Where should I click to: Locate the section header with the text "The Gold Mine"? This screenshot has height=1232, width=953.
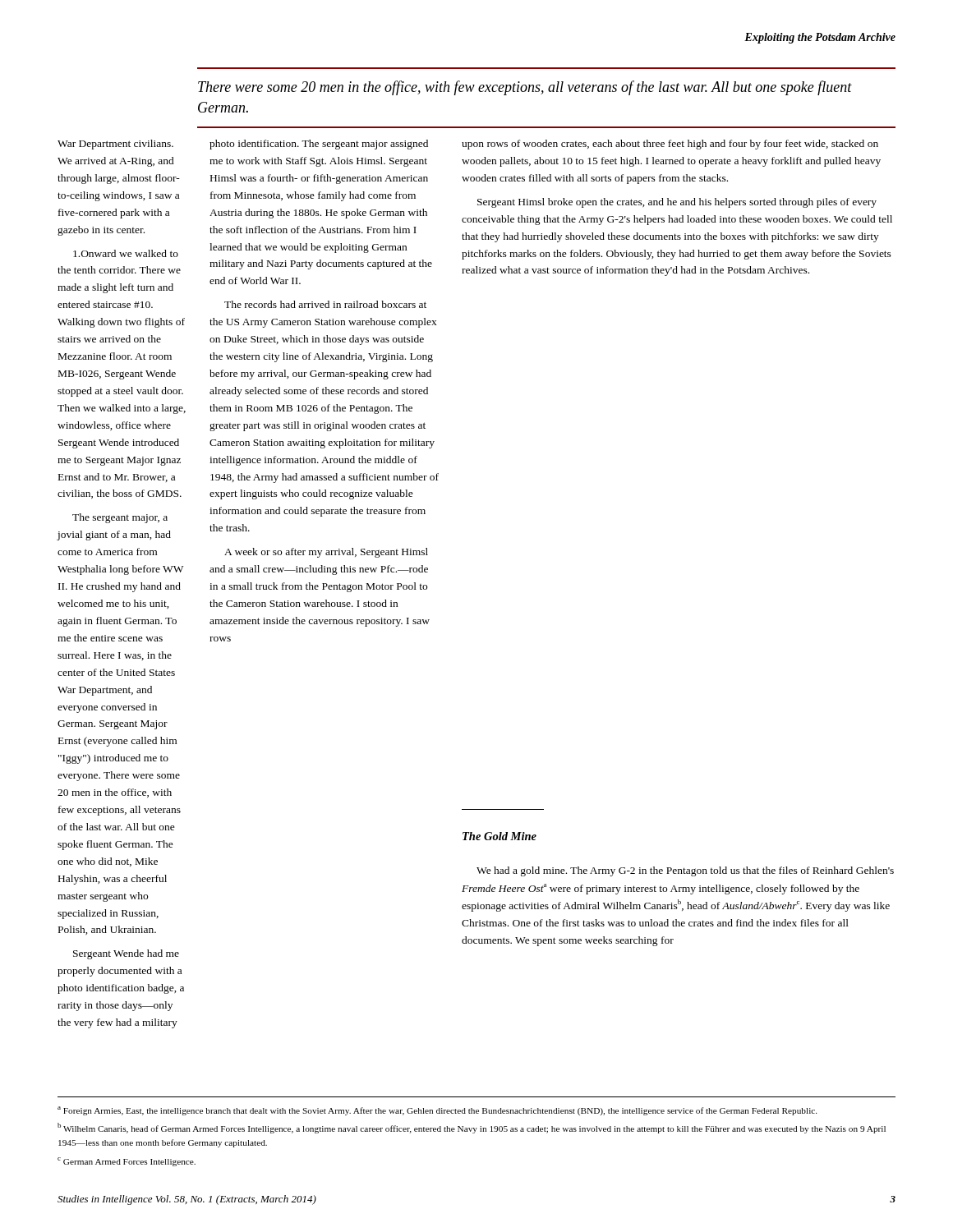(x=499, y=836)
